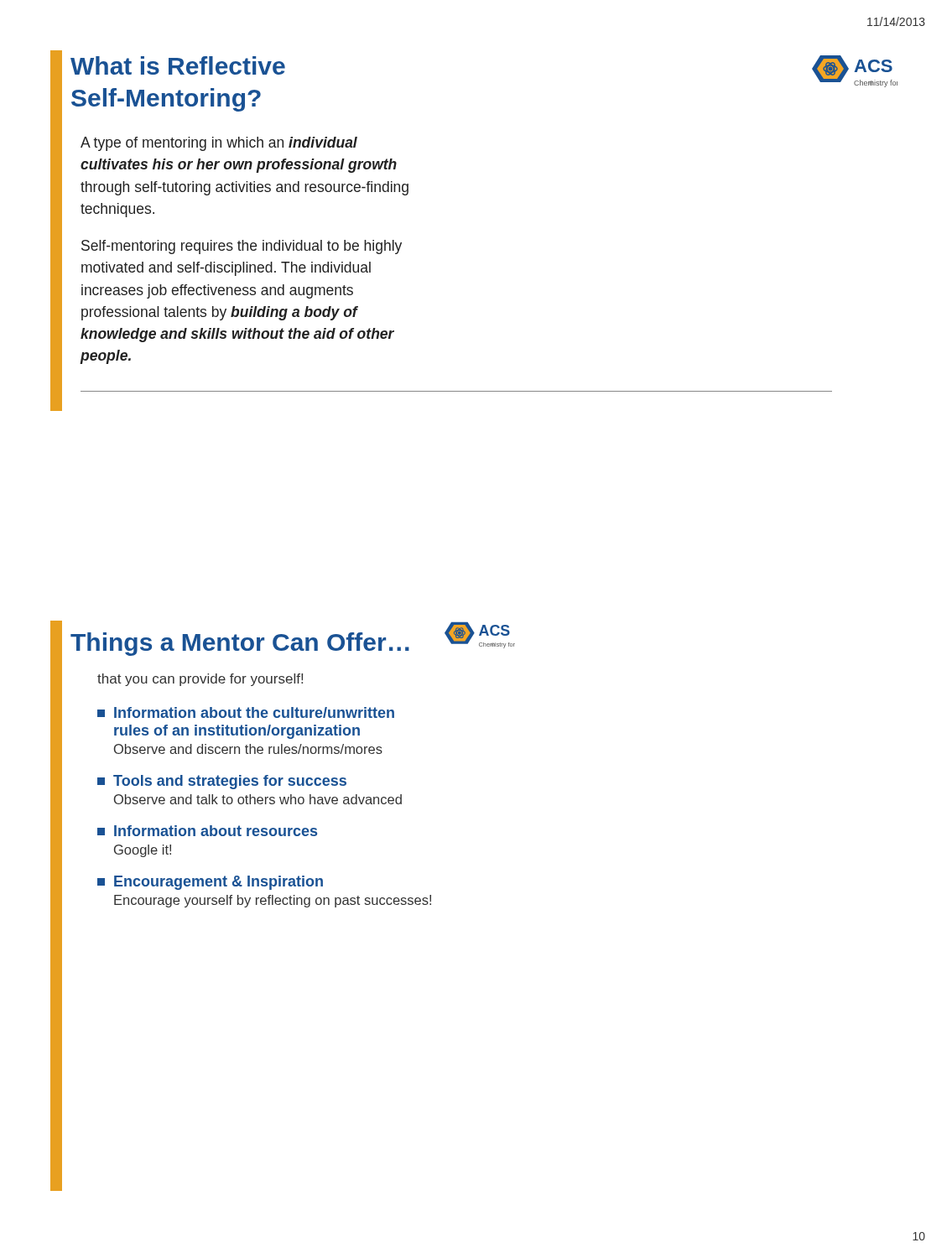This screenshot has width=952, height=1258.
Task: Click on the block starting "A type of mentoring in"
Action: click(x=245, y=176)
